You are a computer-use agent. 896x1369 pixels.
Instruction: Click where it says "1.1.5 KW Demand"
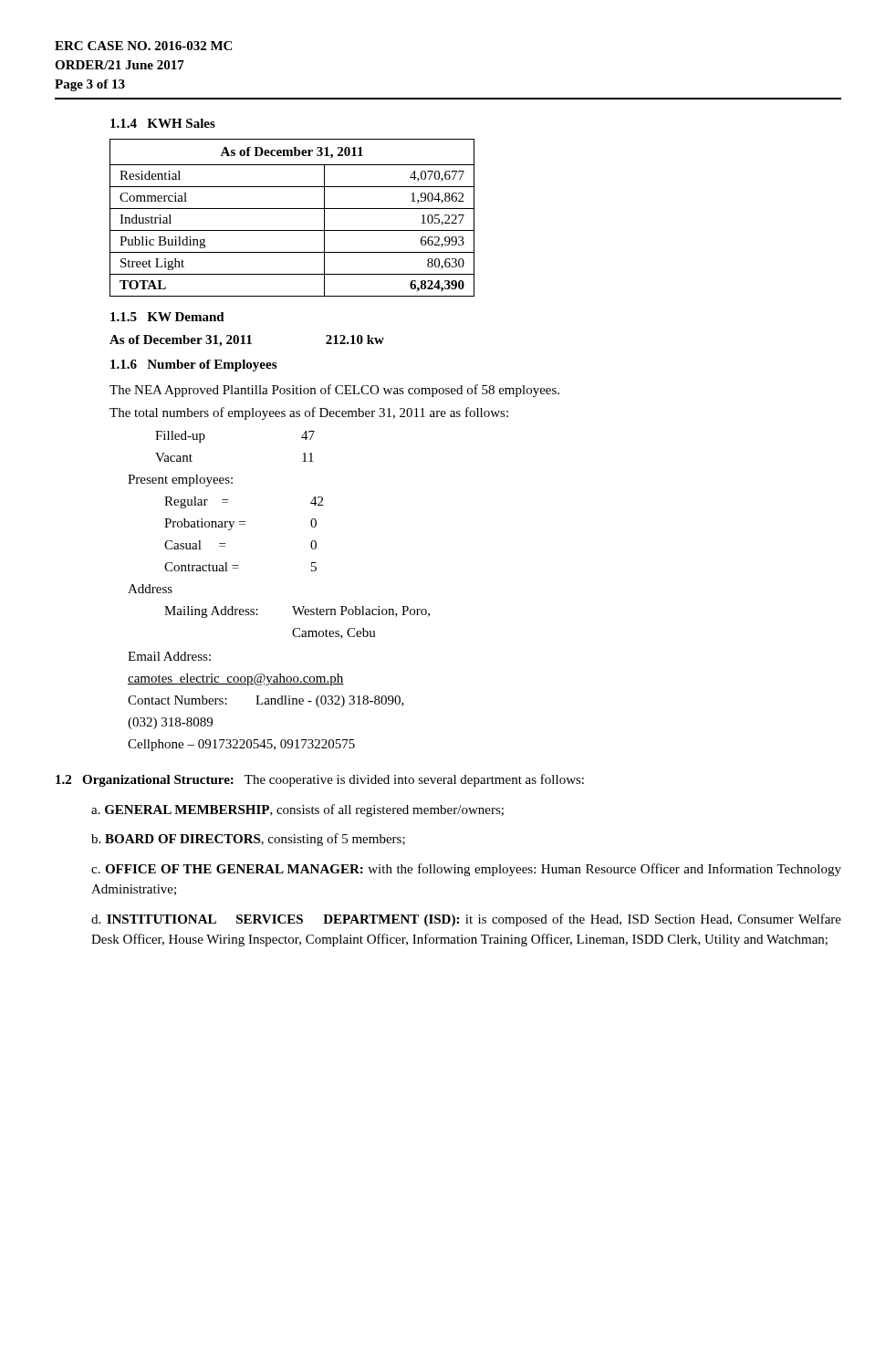click(167, 317)
